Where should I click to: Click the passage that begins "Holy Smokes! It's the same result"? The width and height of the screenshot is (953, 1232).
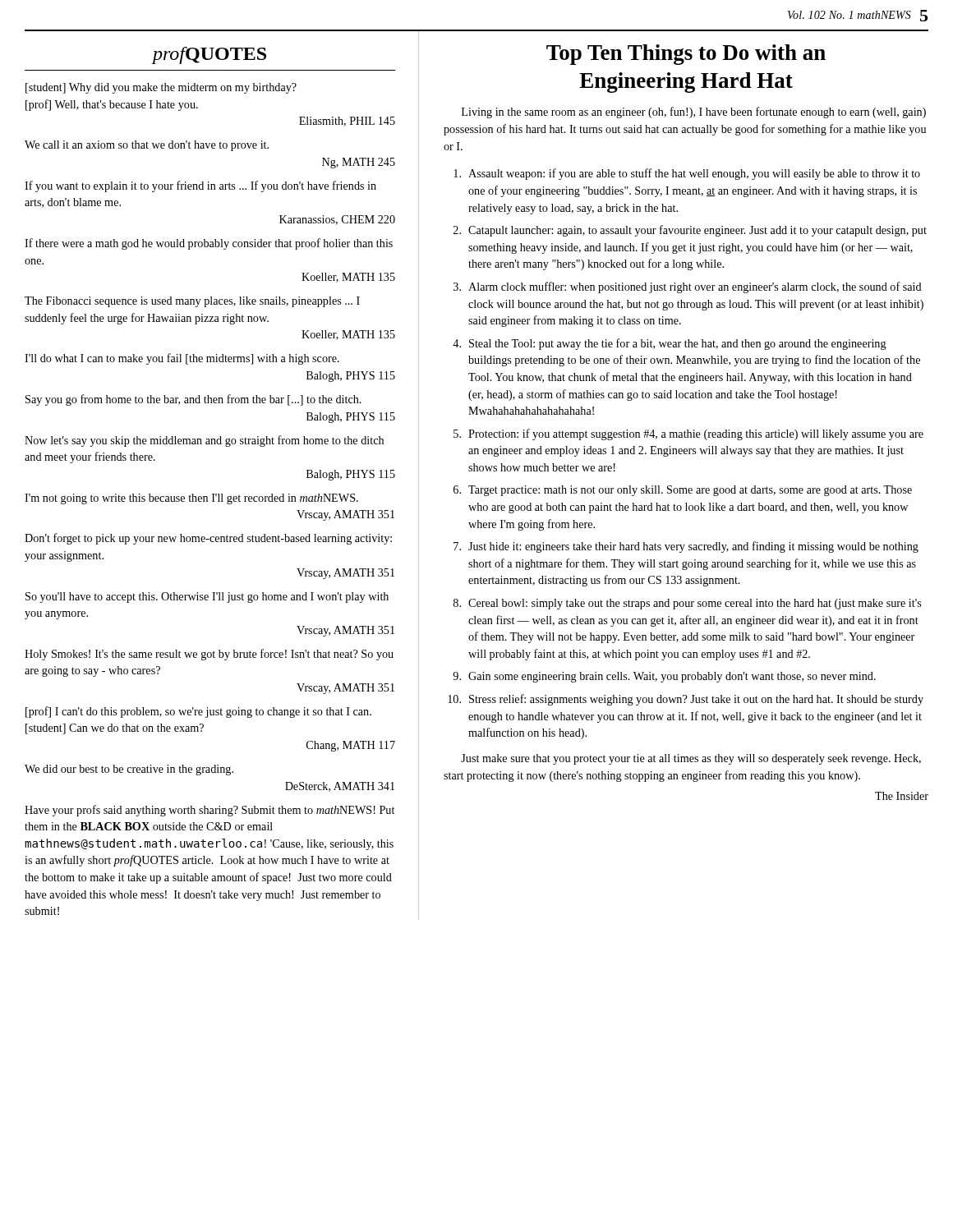[x=210, y=670]
